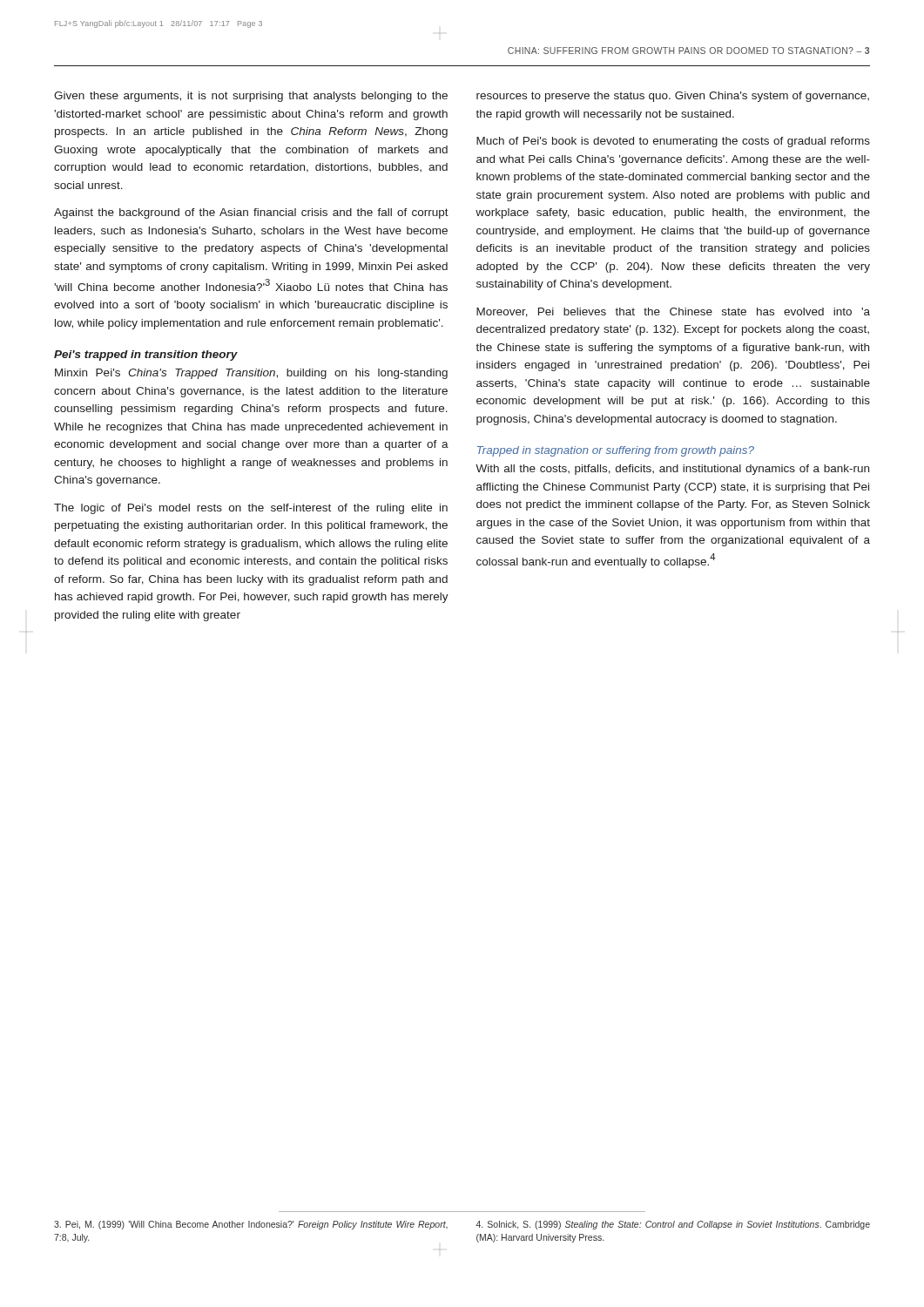Navigate to the text block starting "Trapped in stagnation or suffering from growth pains?"
This screenshot has height=1307, width=924.
click(615, 450)
